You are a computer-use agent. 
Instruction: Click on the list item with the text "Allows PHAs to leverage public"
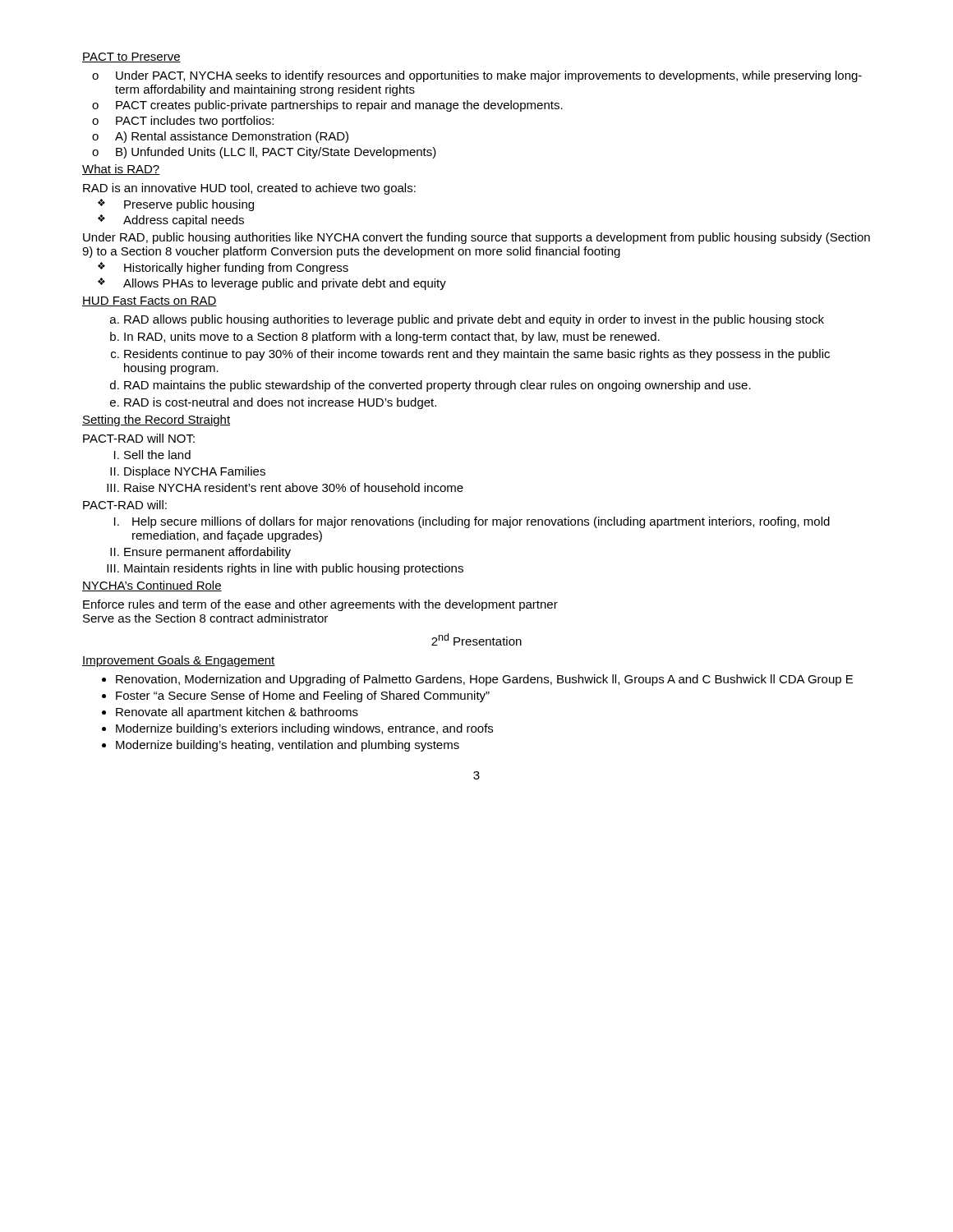pos(272,284)
